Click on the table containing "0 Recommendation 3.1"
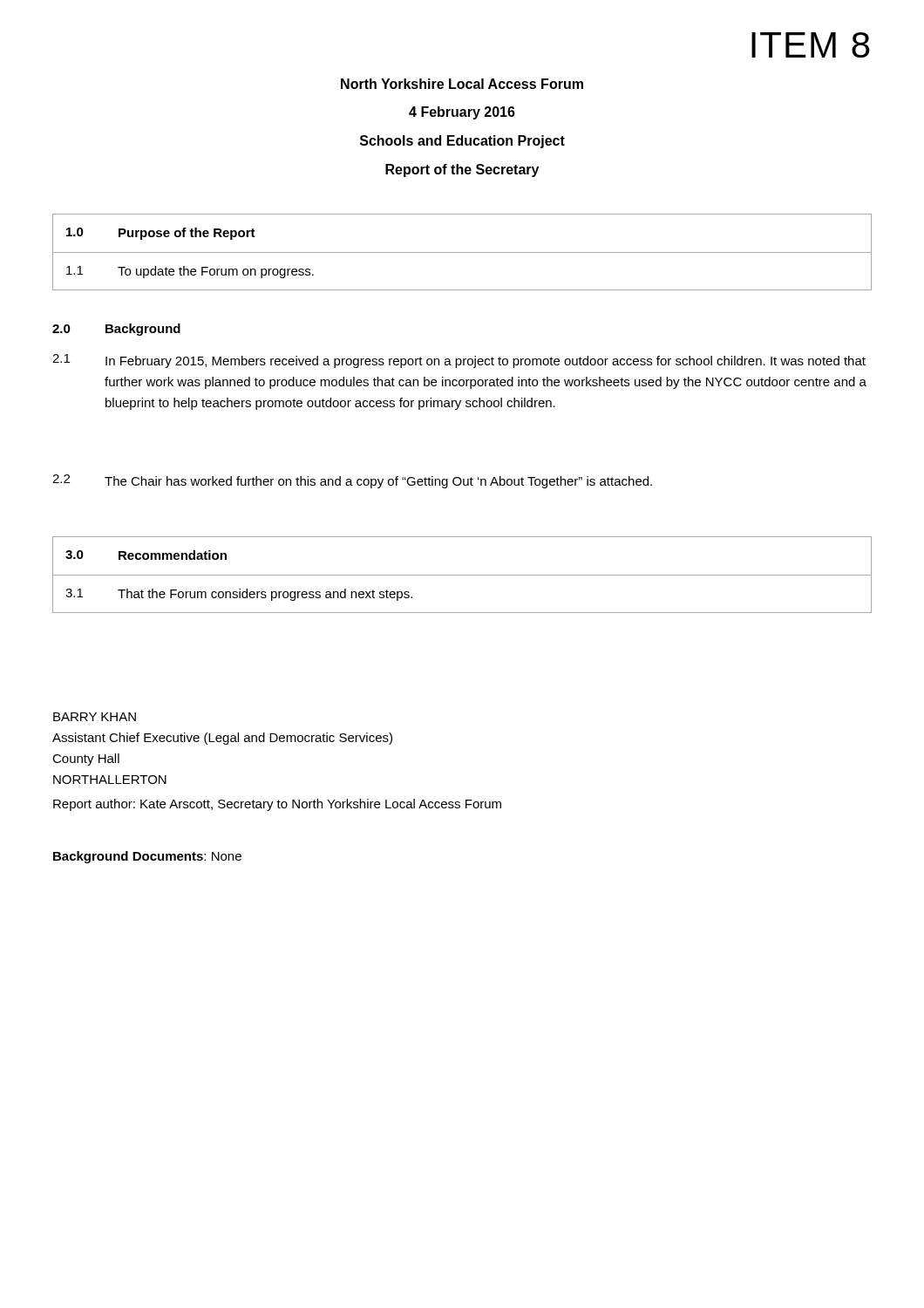The image size is (924, 1308). pos(462,575)
